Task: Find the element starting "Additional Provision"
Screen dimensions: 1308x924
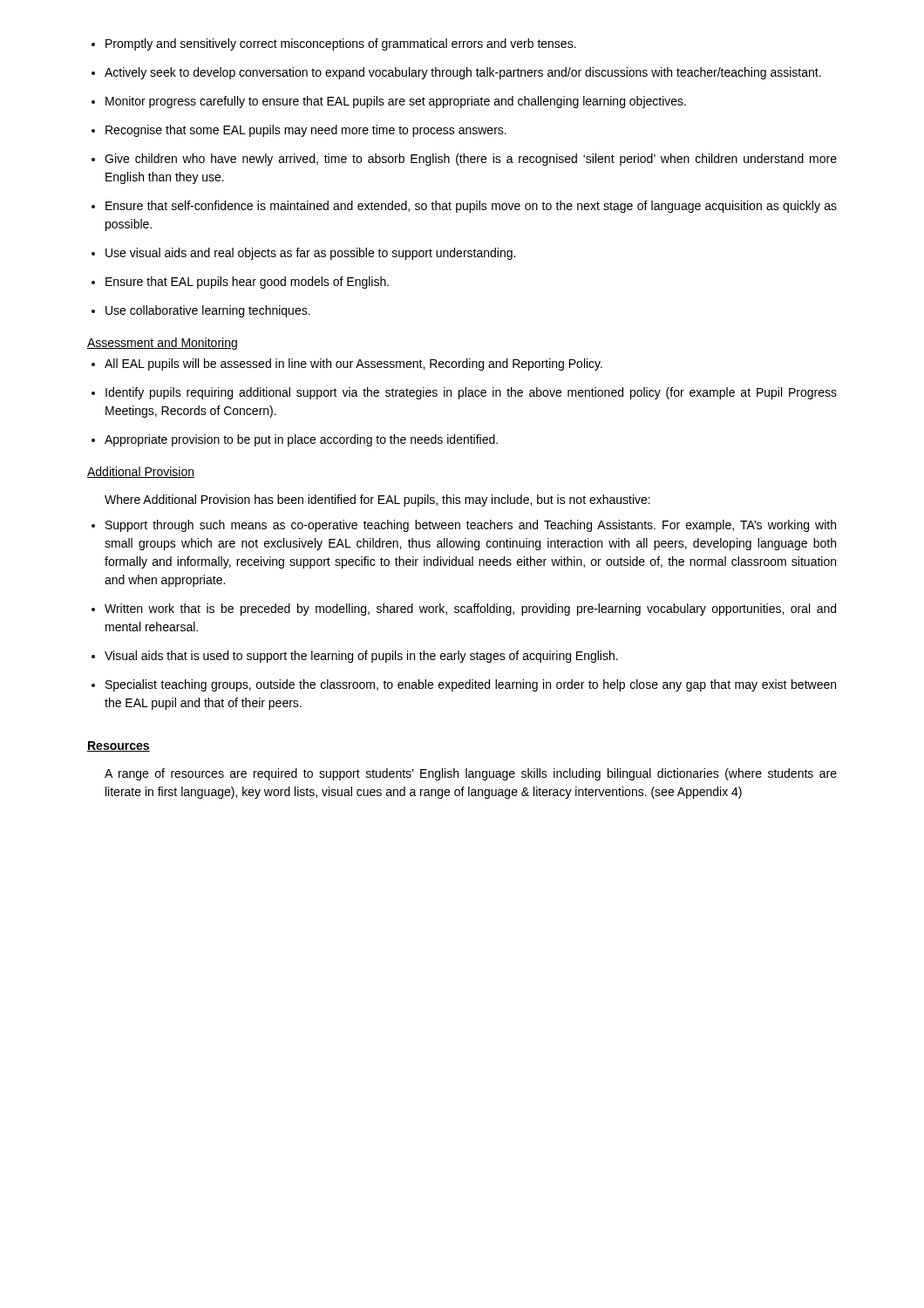Action: (x=141, y=472)
